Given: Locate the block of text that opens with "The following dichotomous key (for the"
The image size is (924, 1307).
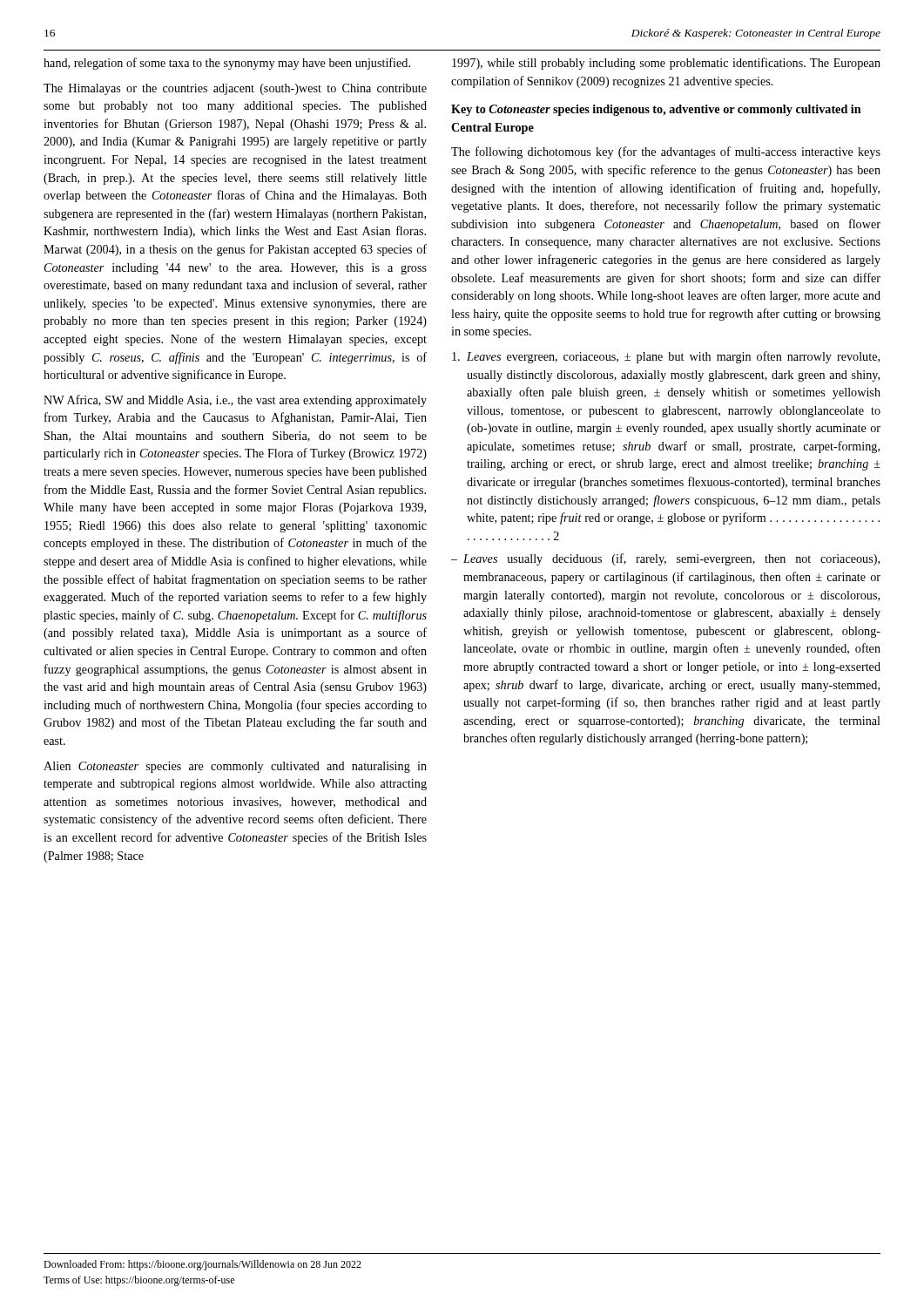Looking at the screenshot, I should click(x=666, y=242).
